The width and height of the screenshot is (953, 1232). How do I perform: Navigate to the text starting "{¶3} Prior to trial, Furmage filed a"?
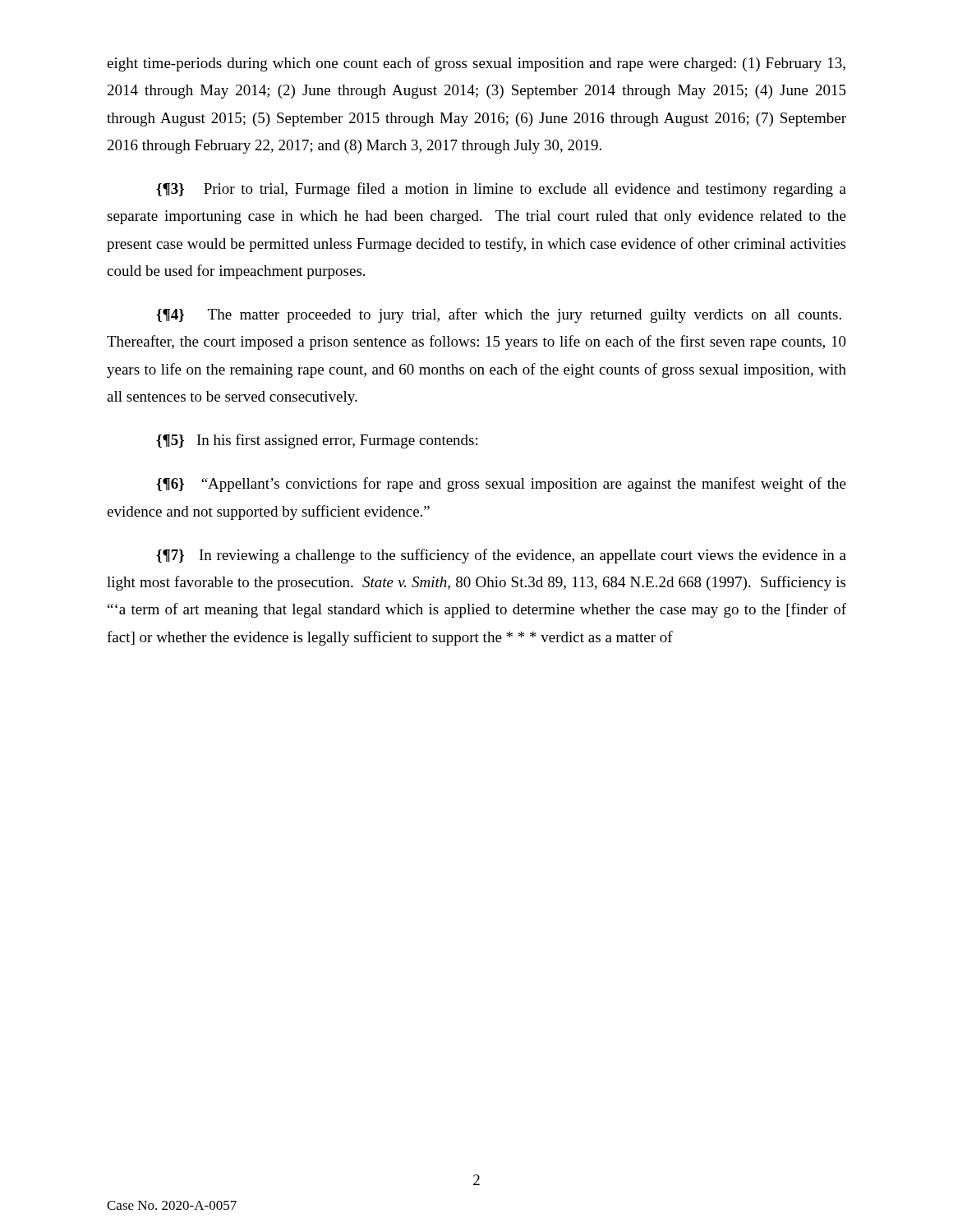(x=476, y=229)
